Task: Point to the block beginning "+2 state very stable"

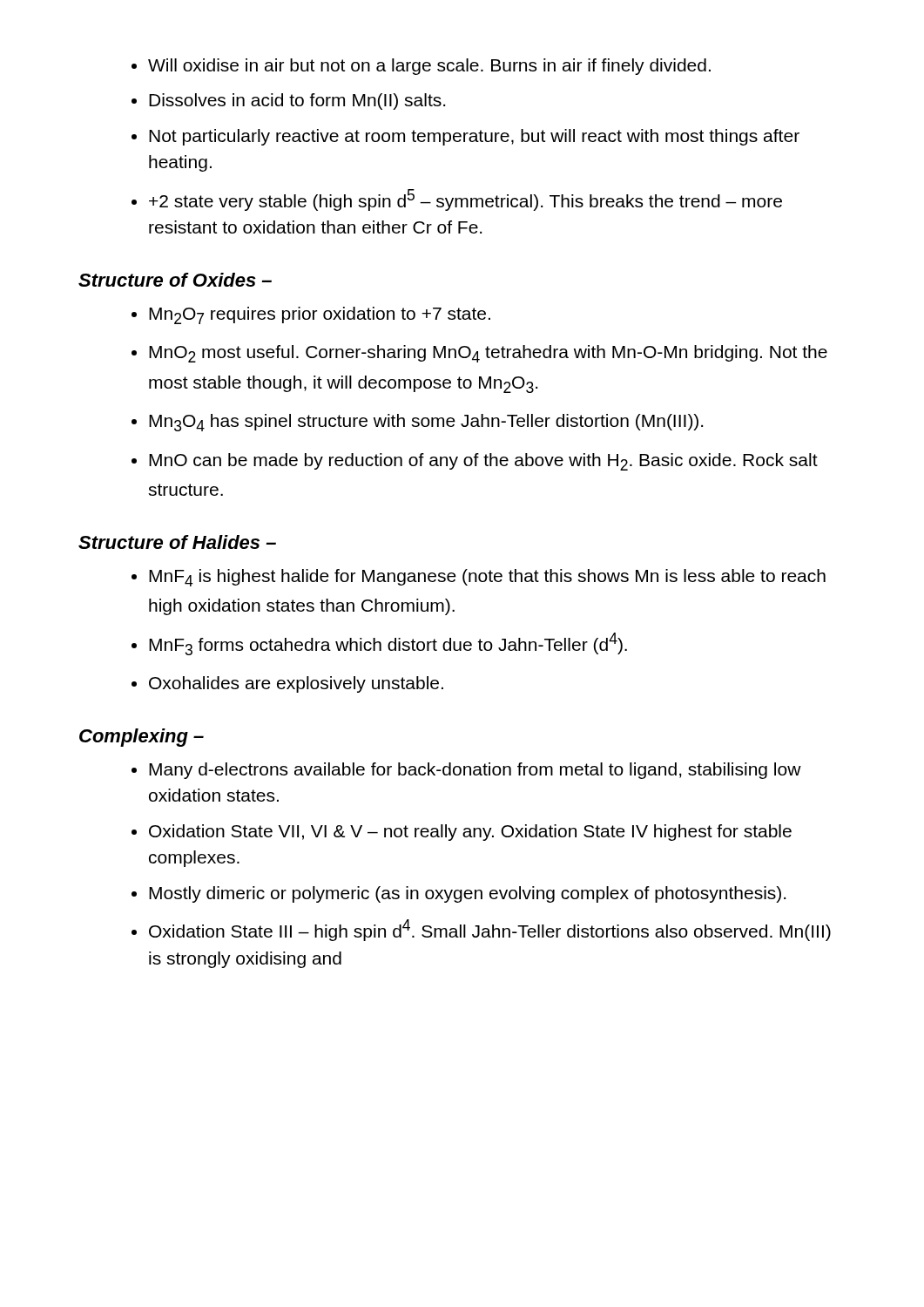Action: tap(465, 212)
